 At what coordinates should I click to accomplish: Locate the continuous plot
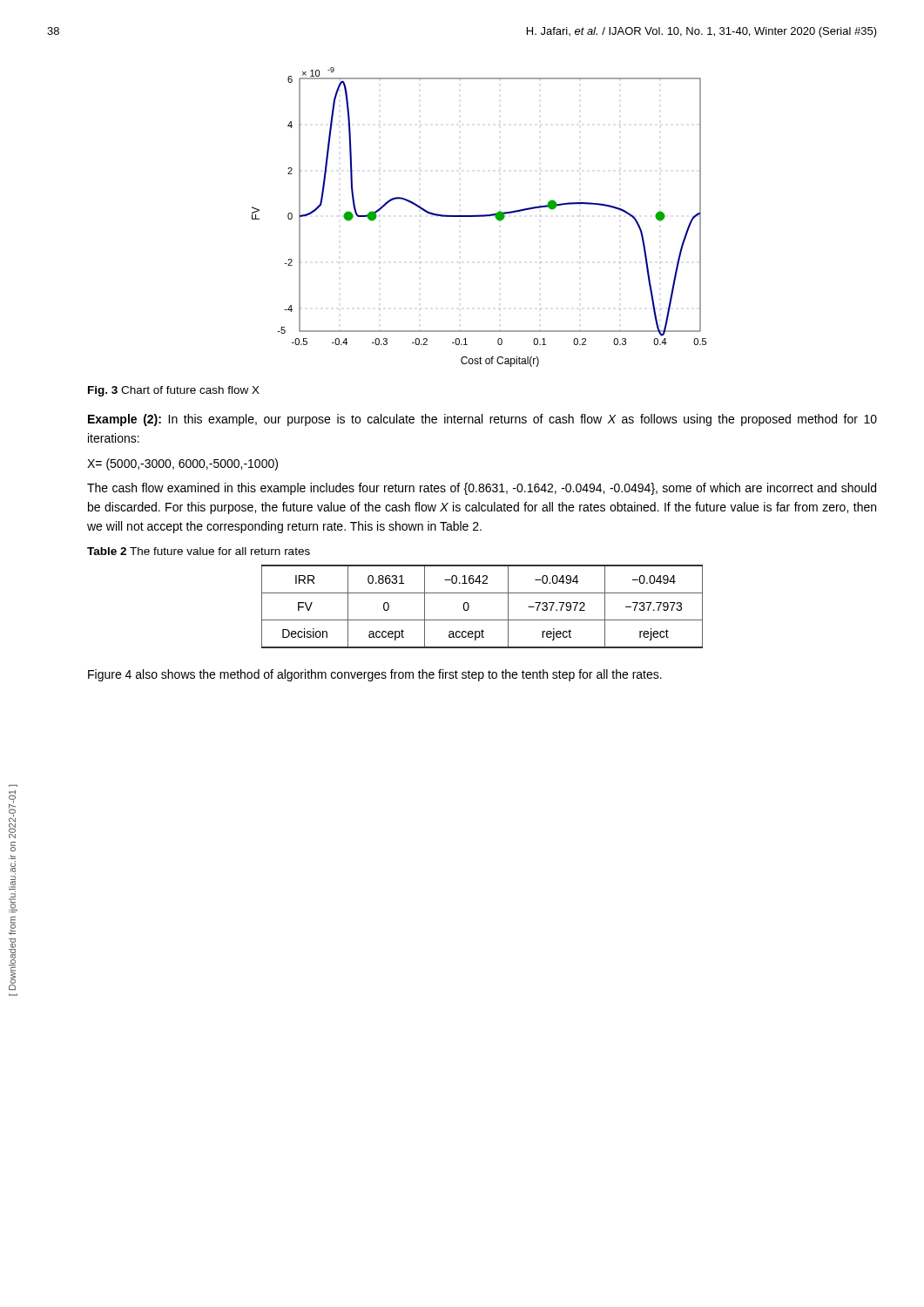[x=482, y=218]
